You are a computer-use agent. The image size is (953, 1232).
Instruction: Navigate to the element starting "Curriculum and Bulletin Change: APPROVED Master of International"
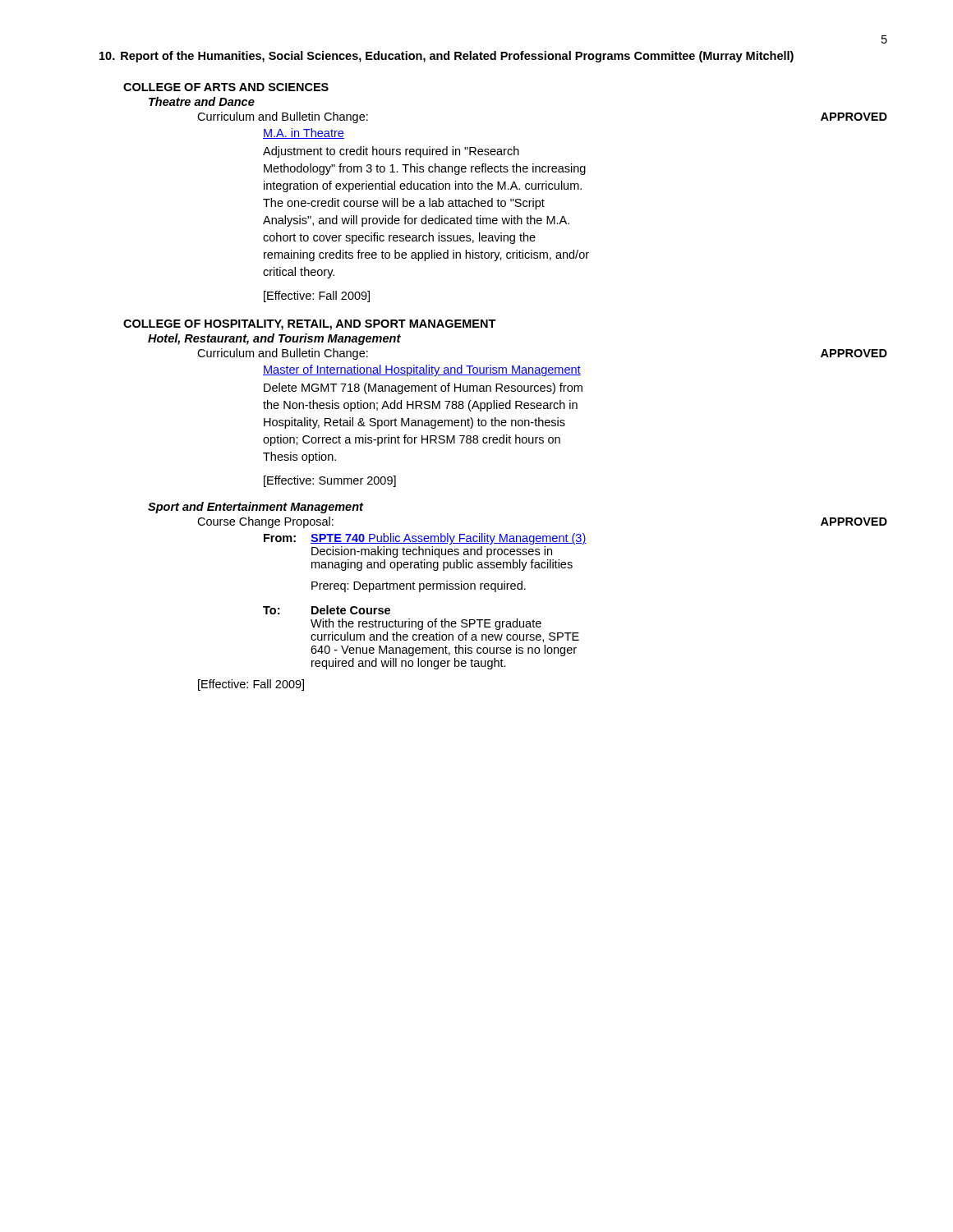(542, 417)
